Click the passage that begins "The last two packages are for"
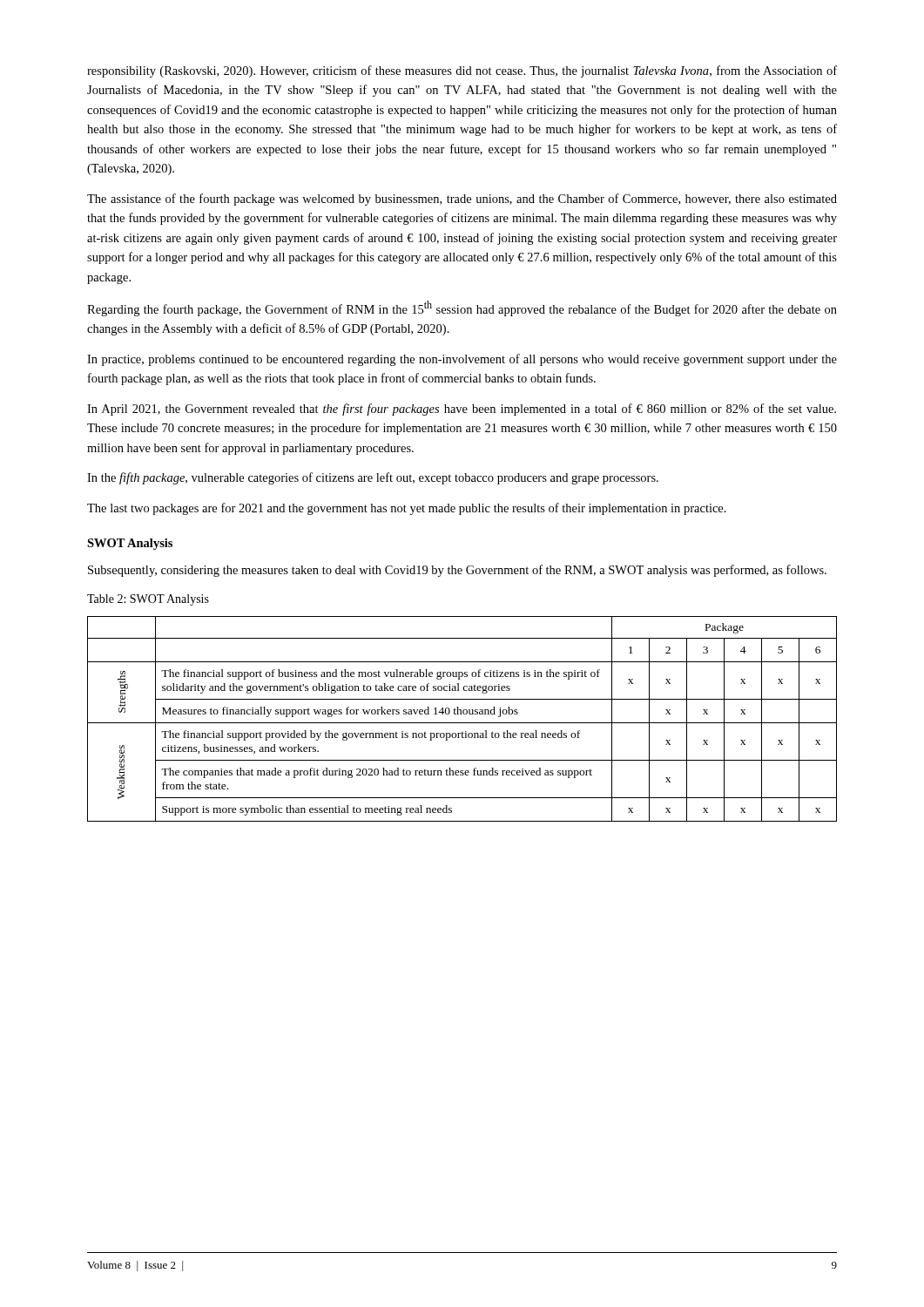Screen dimensions: 1307x924 pos(462,508)
